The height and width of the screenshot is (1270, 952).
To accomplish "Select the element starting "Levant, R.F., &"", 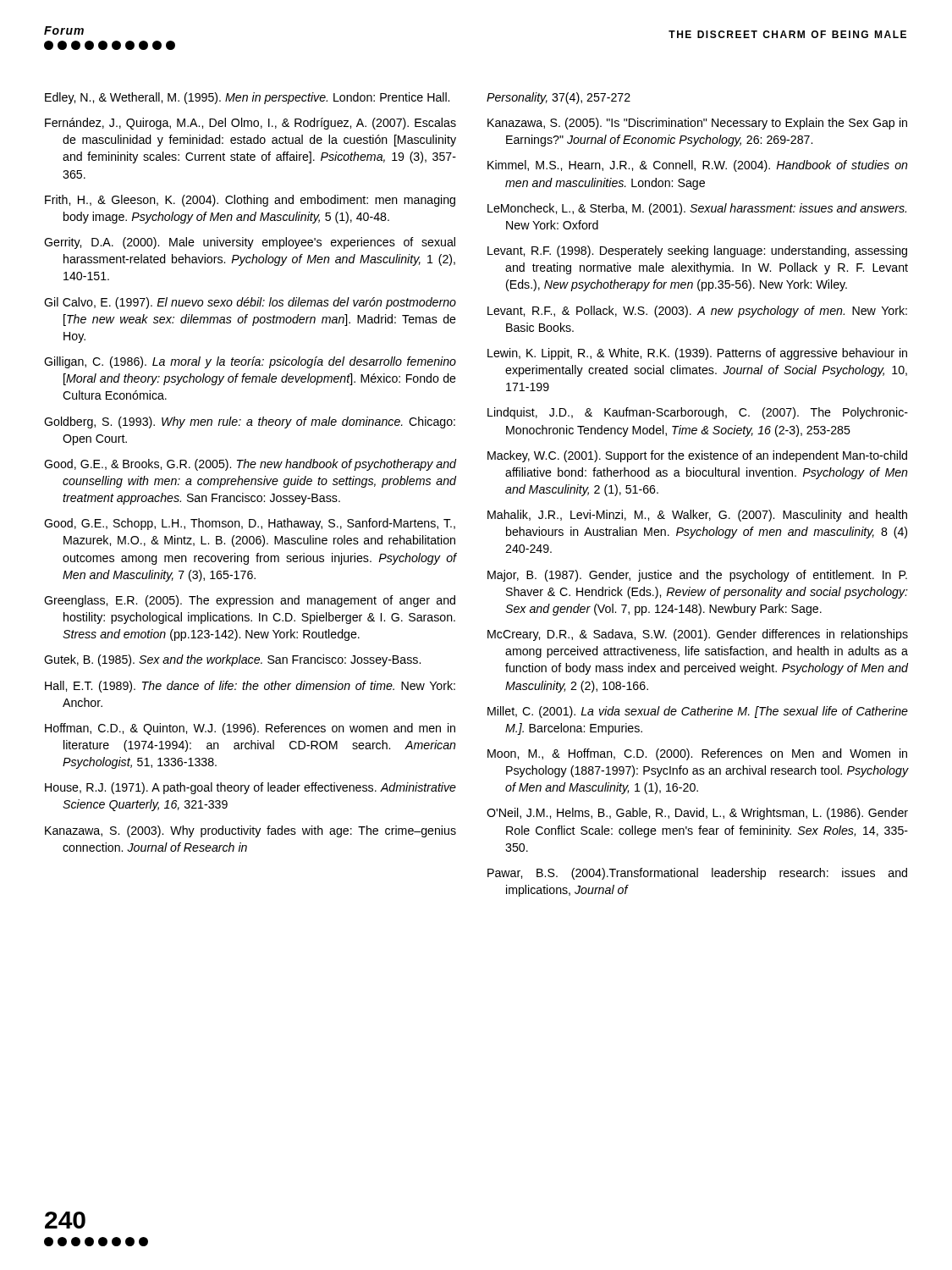I will pos(697,319).
